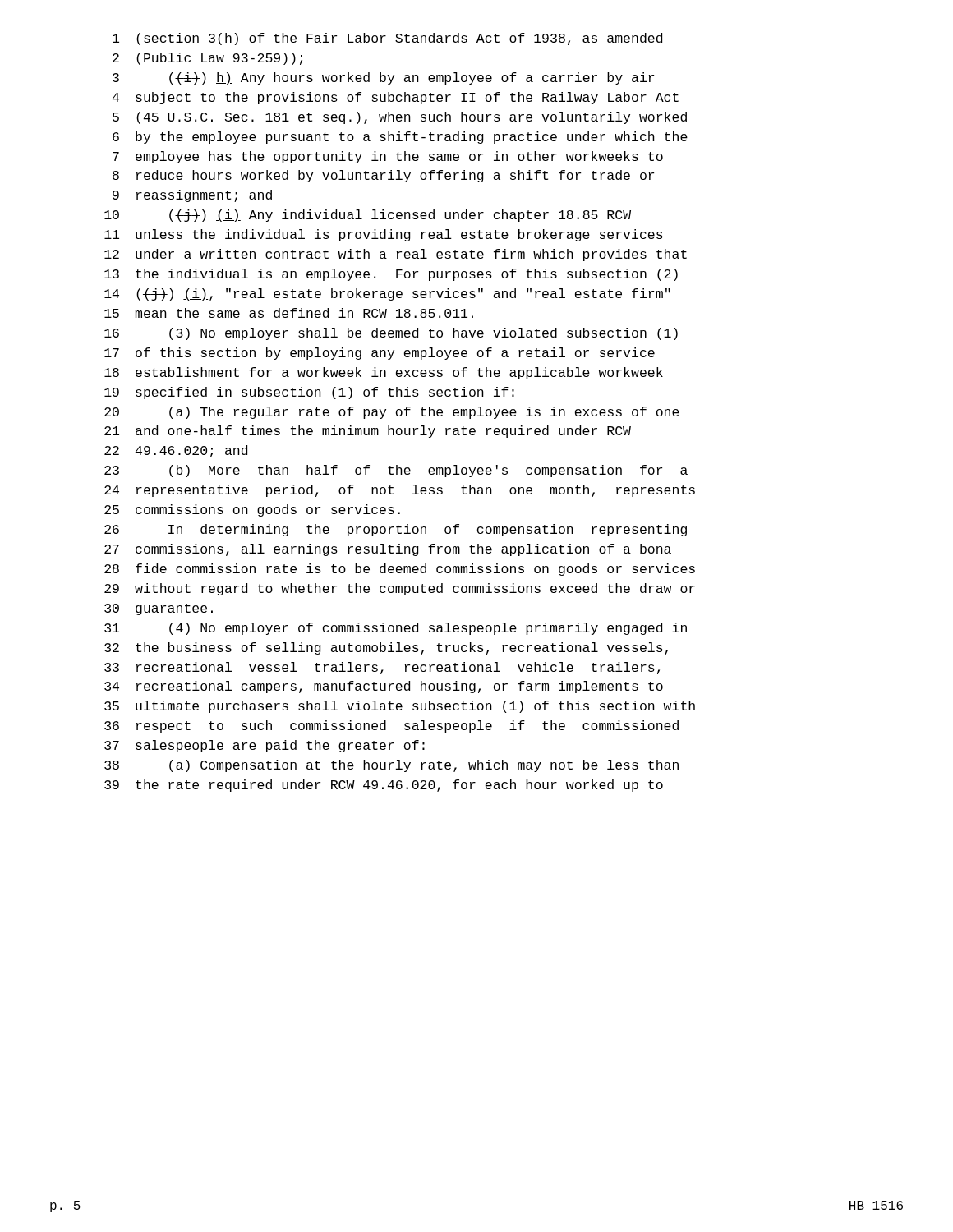Screen dimensions: 1232x953
Task: Click on the element starting "17 of this"
Action: (493, 354)
